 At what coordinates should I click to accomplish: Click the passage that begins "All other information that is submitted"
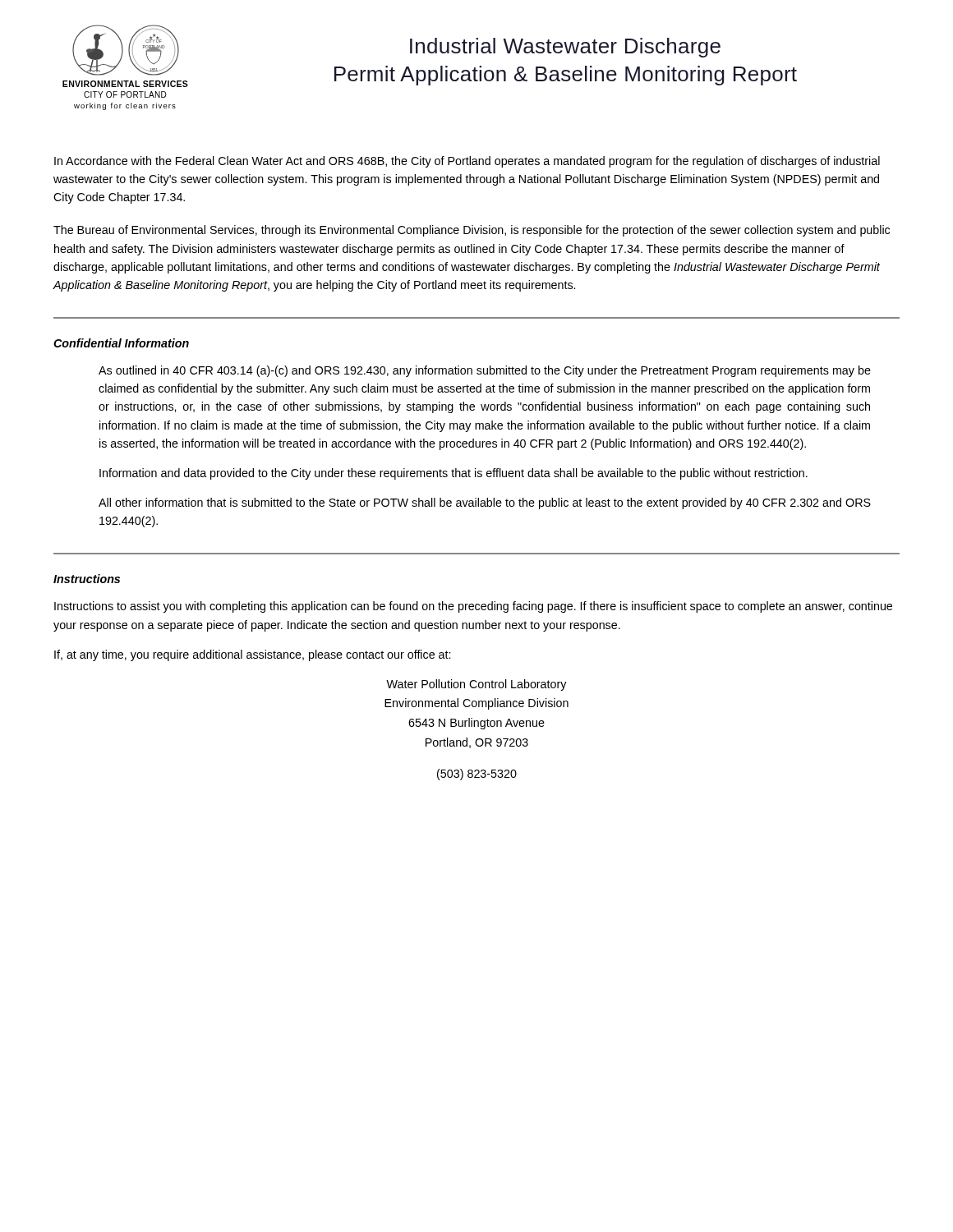(x=485, y=512)
